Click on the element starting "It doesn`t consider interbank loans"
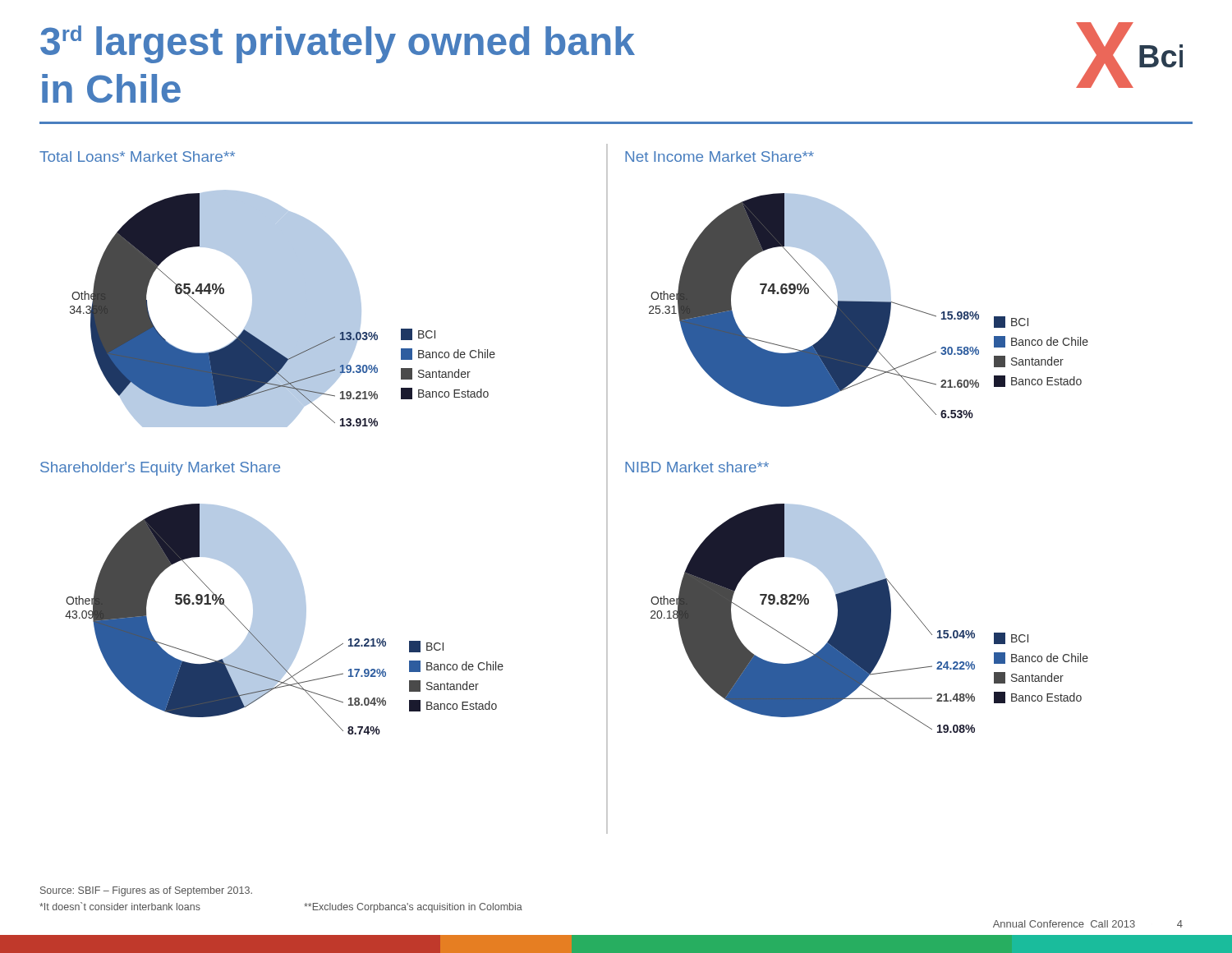 coord(120,907)
